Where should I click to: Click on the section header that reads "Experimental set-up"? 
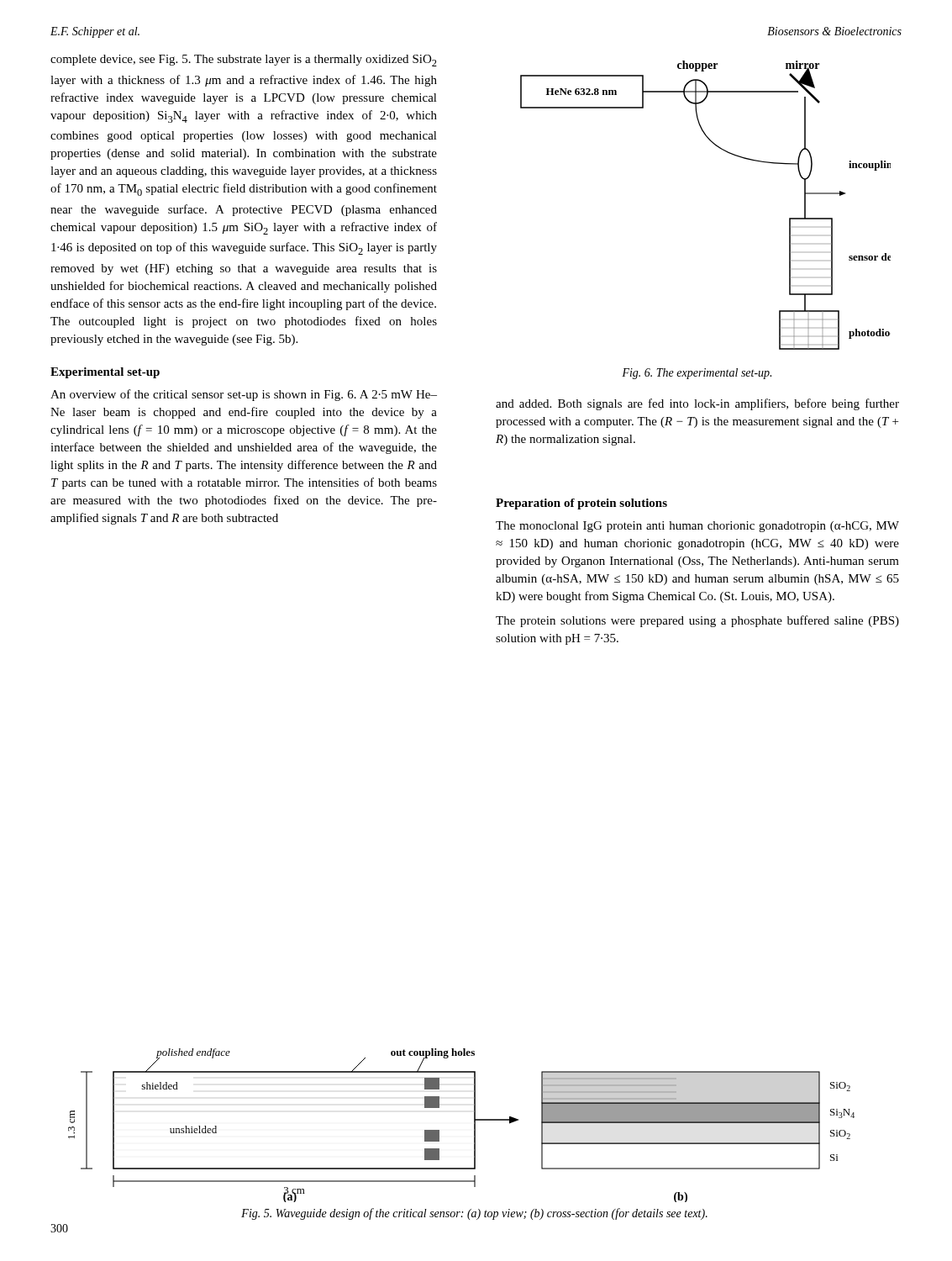[105, 371]
